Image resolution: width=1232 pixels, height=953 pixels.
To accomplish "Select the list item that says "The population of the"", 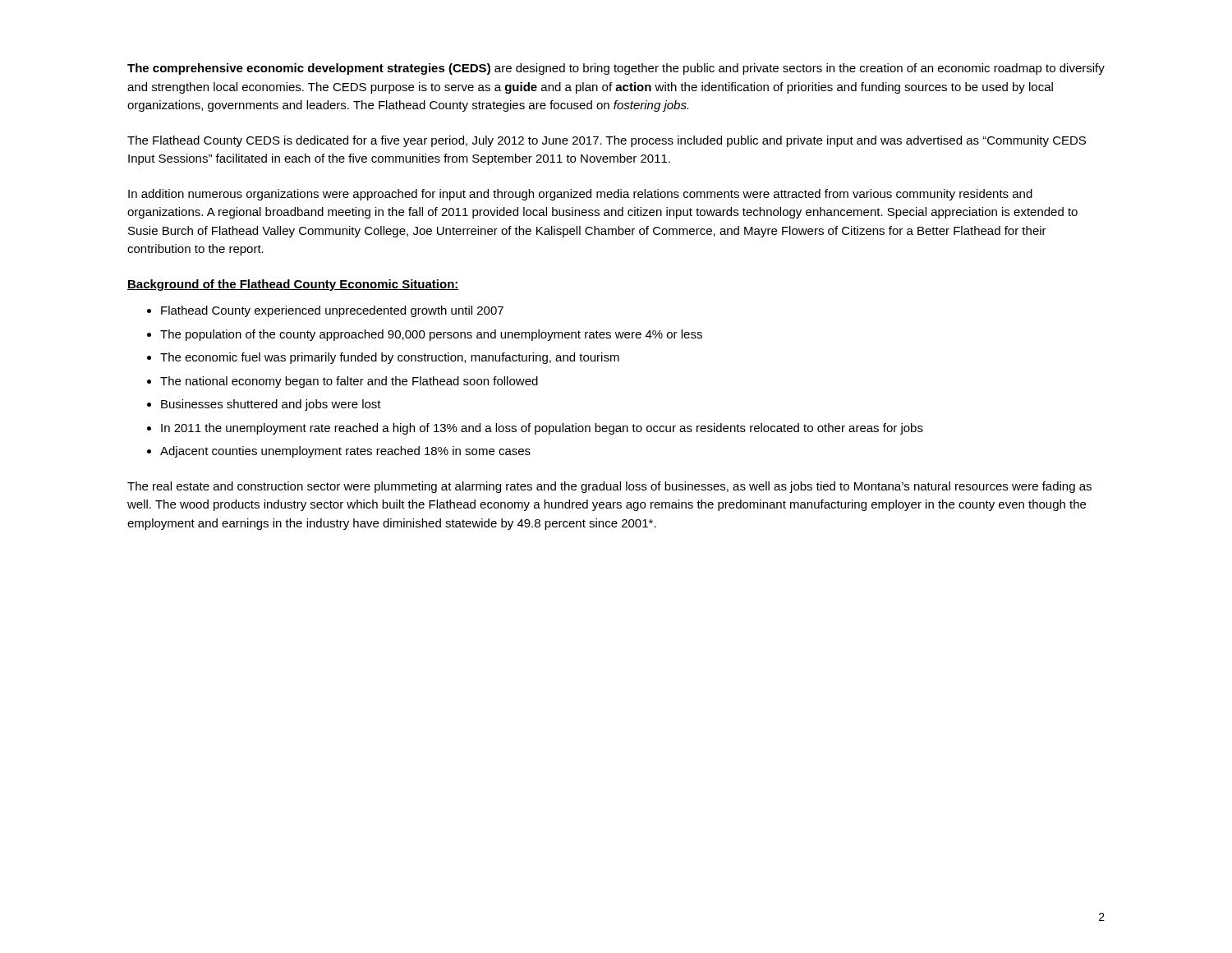I will [x=431, y=334].
